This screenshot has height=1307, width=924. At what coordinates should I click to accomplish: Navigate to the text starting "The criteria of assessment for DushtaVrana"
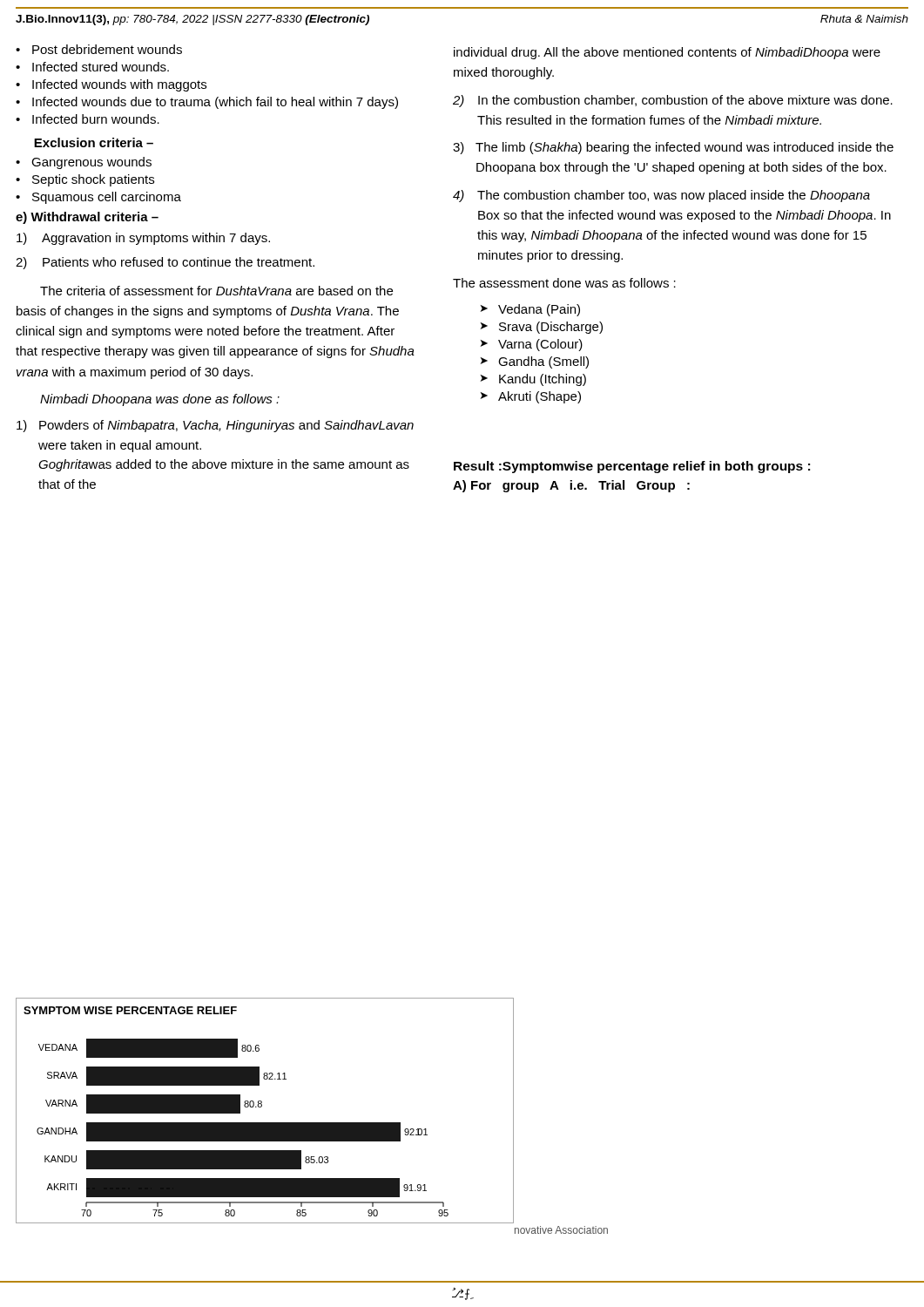click(215, 331)
